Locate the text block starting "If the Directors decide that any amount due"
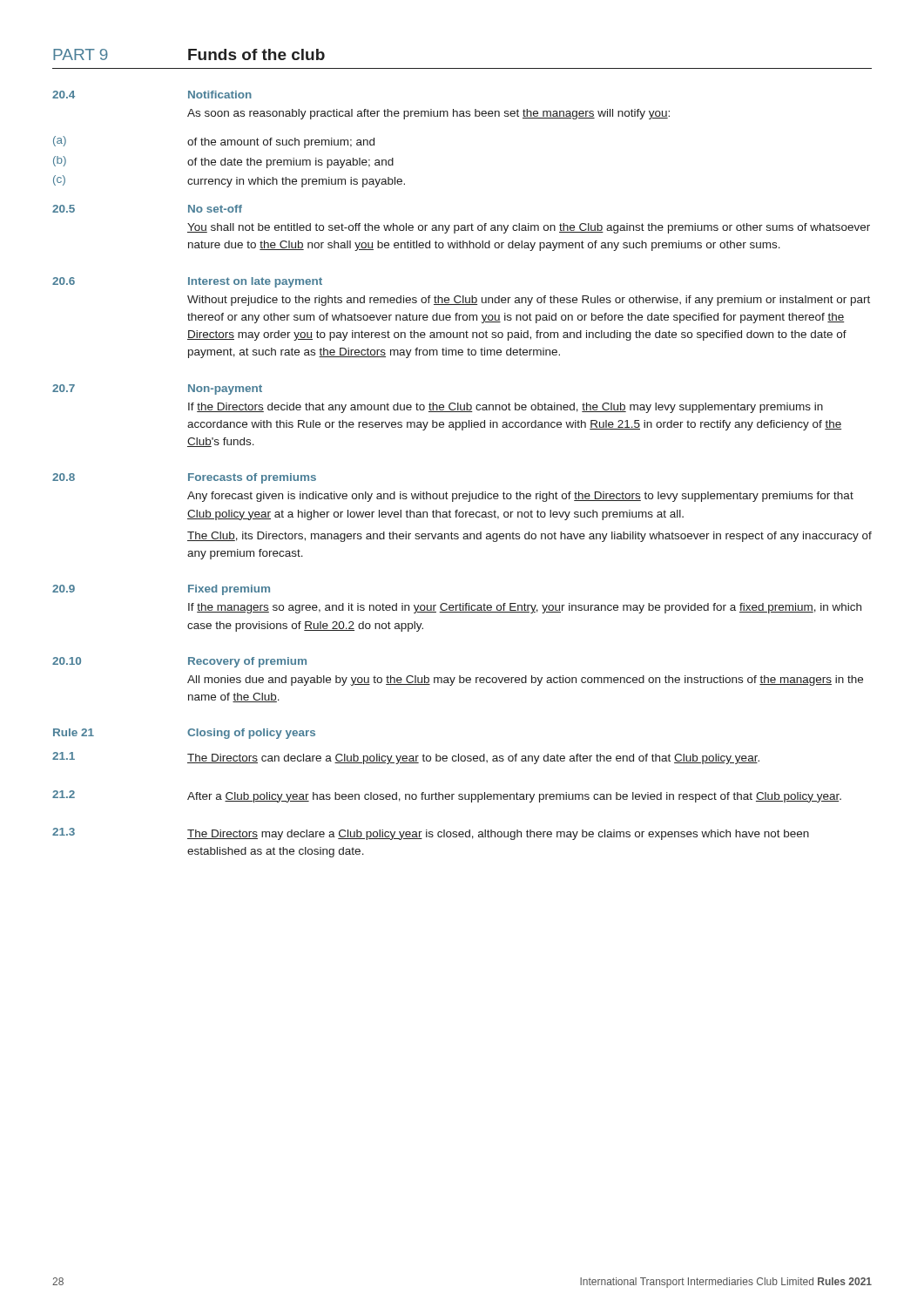Screen dimensions: 1307x924 [514, 424]
